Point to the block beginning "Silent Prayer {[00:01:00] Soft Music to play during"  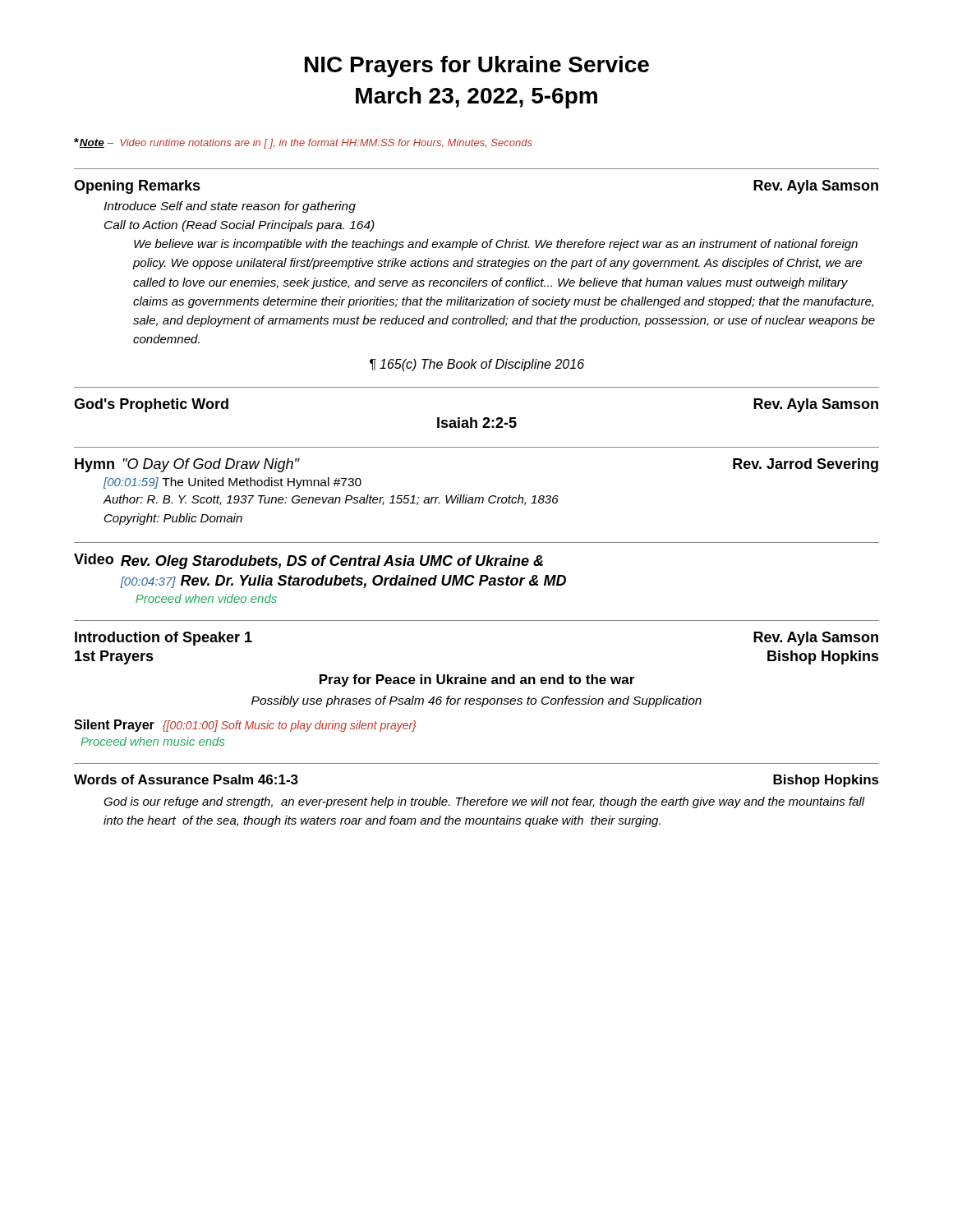coord(245,725)
